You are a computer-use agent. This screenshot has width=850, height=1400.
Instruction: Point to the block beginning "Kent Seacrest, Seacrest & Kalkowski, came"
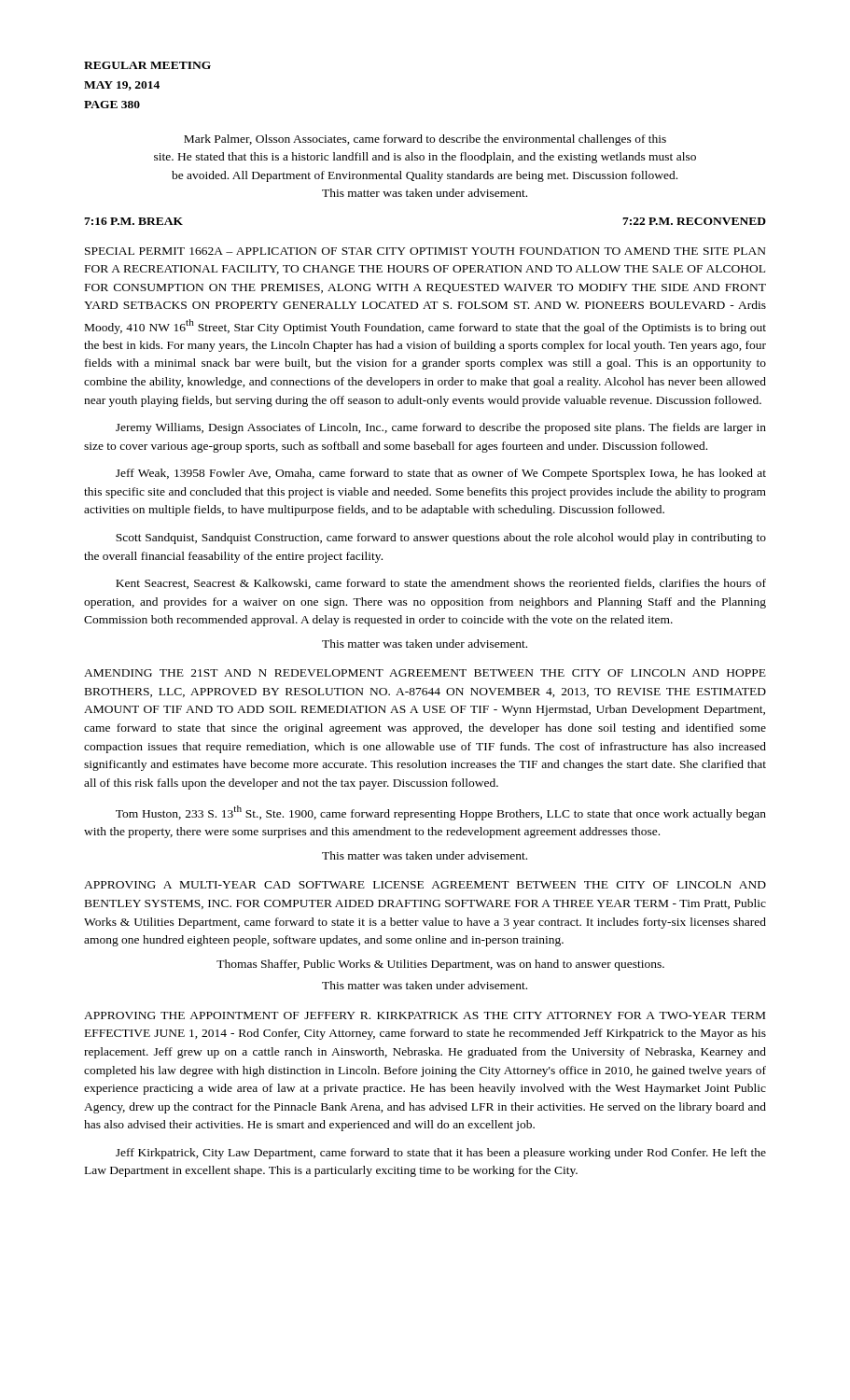[425, 601]
